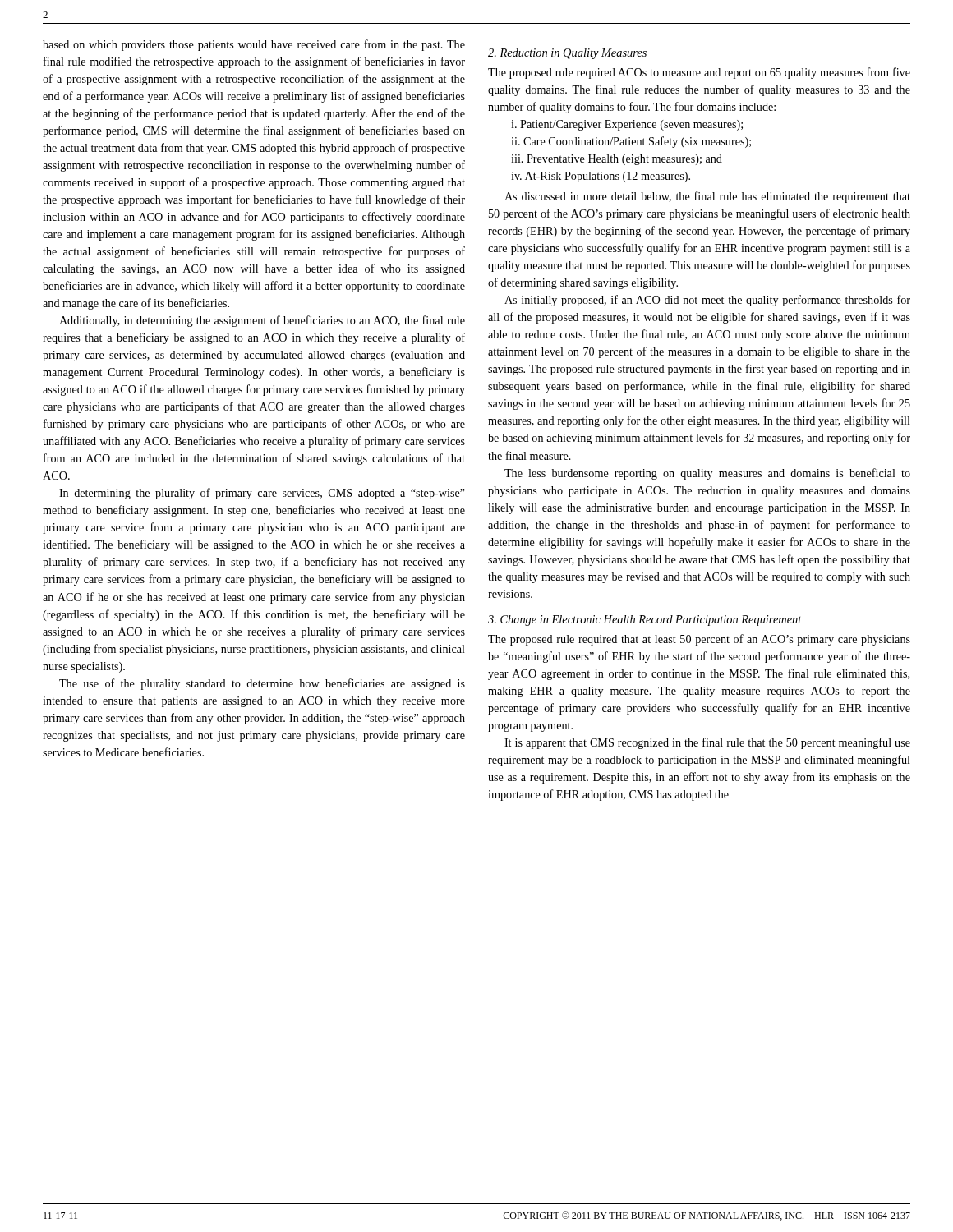Select the text block that says "As initially proposed, if an"
The image size is (953, 1232).
coord(699,378)
